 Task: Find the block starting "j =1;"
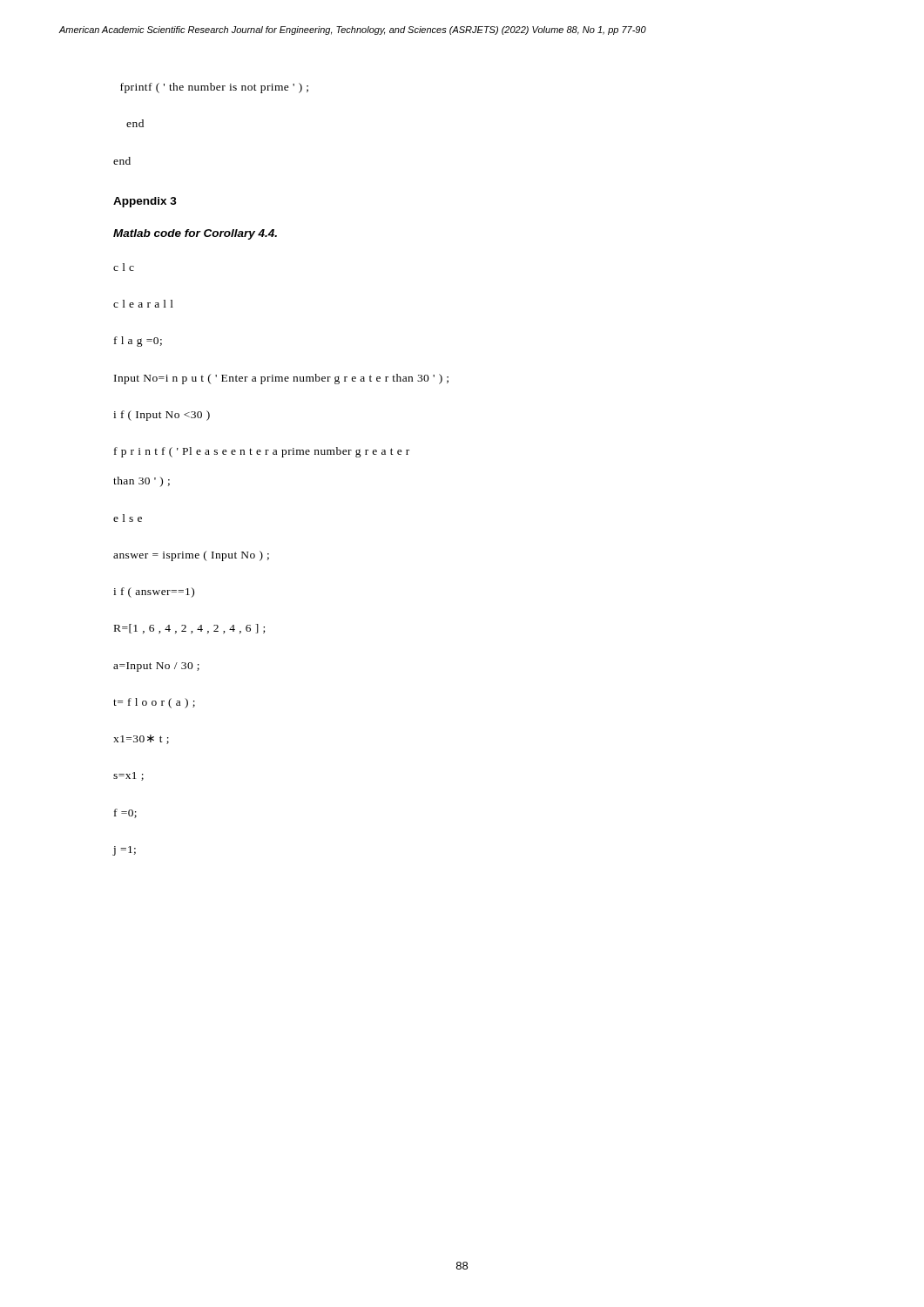click(125, 849)
